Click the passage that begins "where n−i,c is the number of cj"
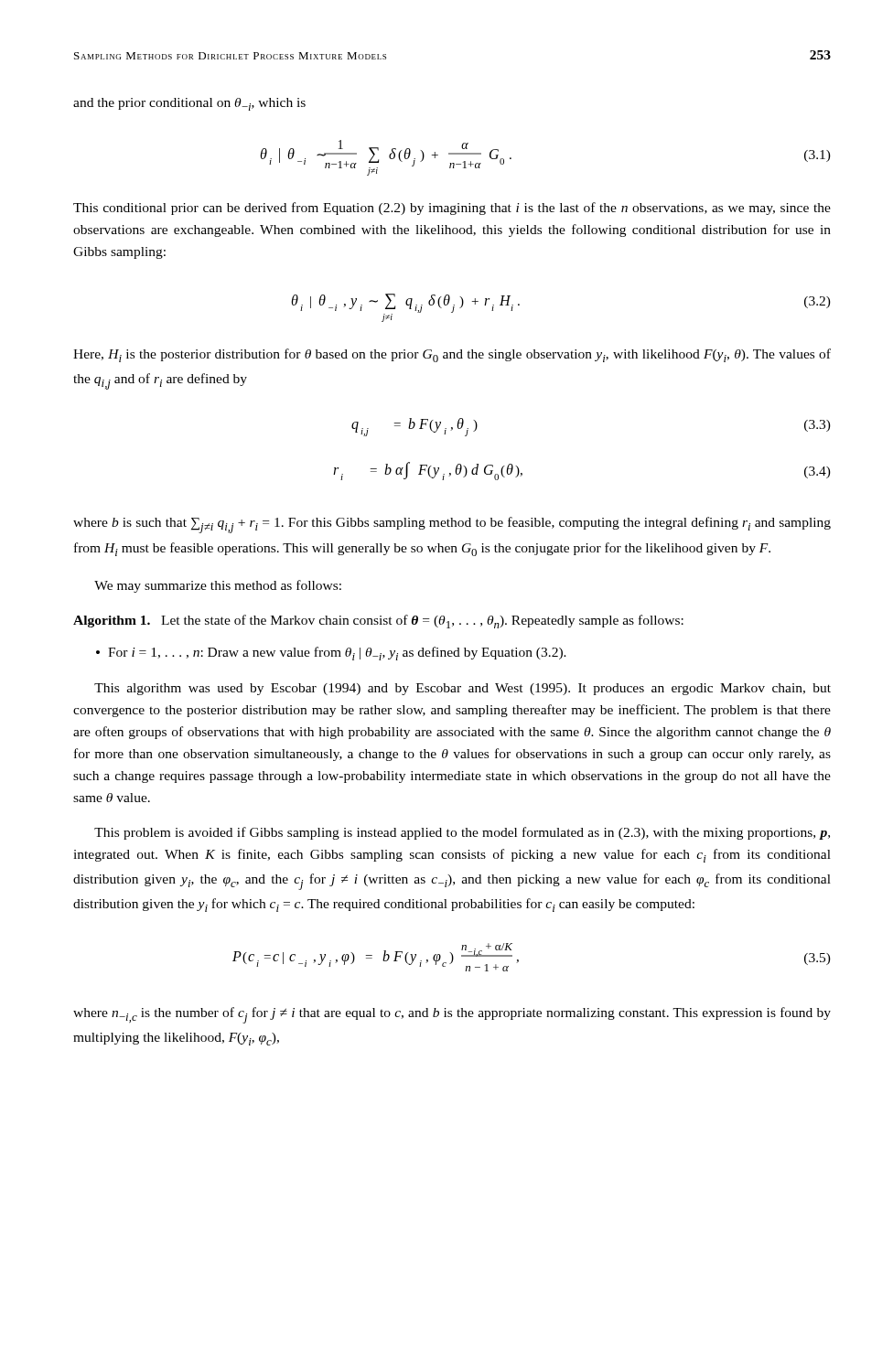 pyautogui.click(x=452, y=1027)
